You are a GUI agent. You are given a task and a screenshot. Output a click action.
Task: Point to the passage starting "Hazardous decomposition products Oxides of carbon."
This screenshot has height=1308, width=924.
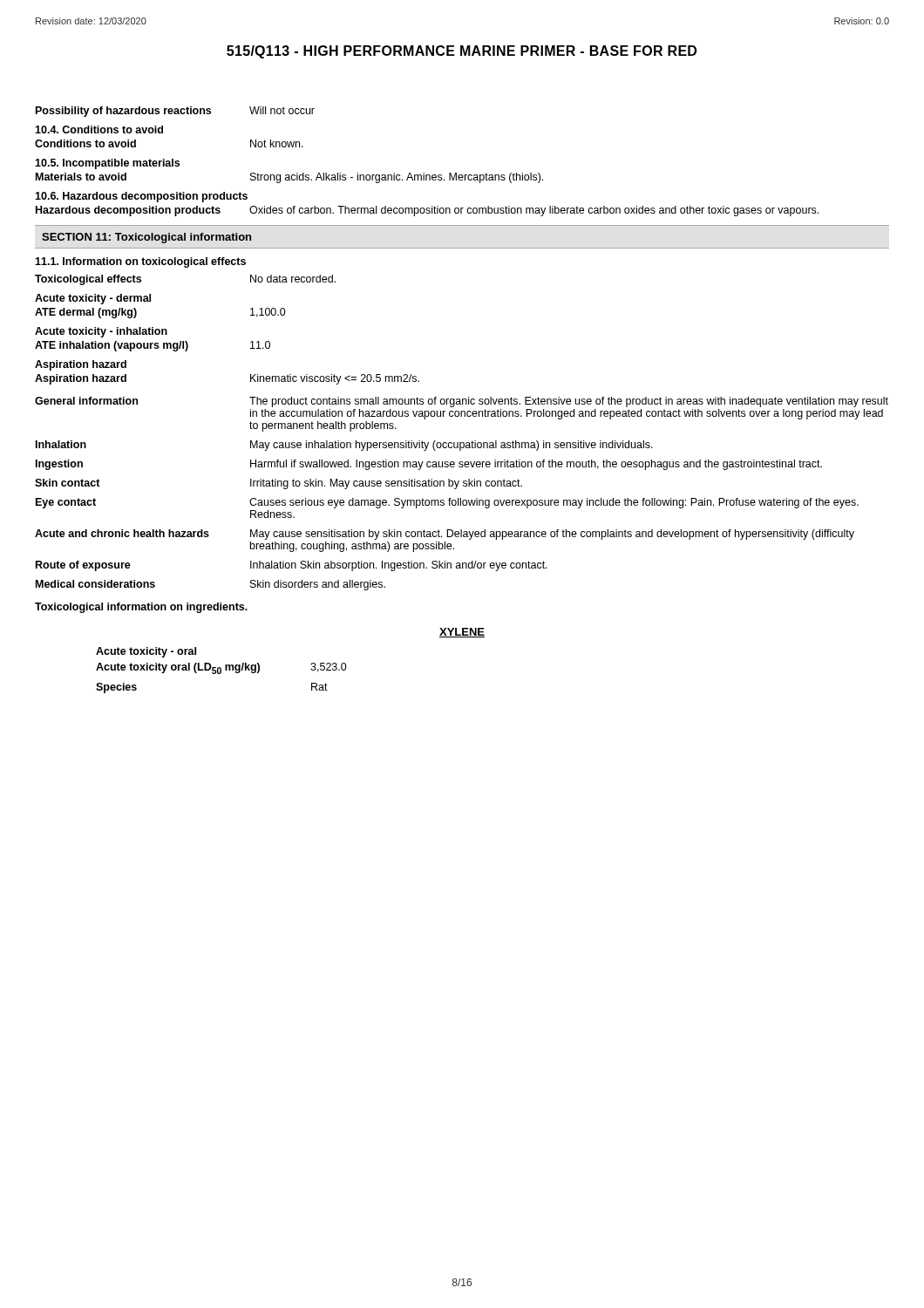pos(462,210)
